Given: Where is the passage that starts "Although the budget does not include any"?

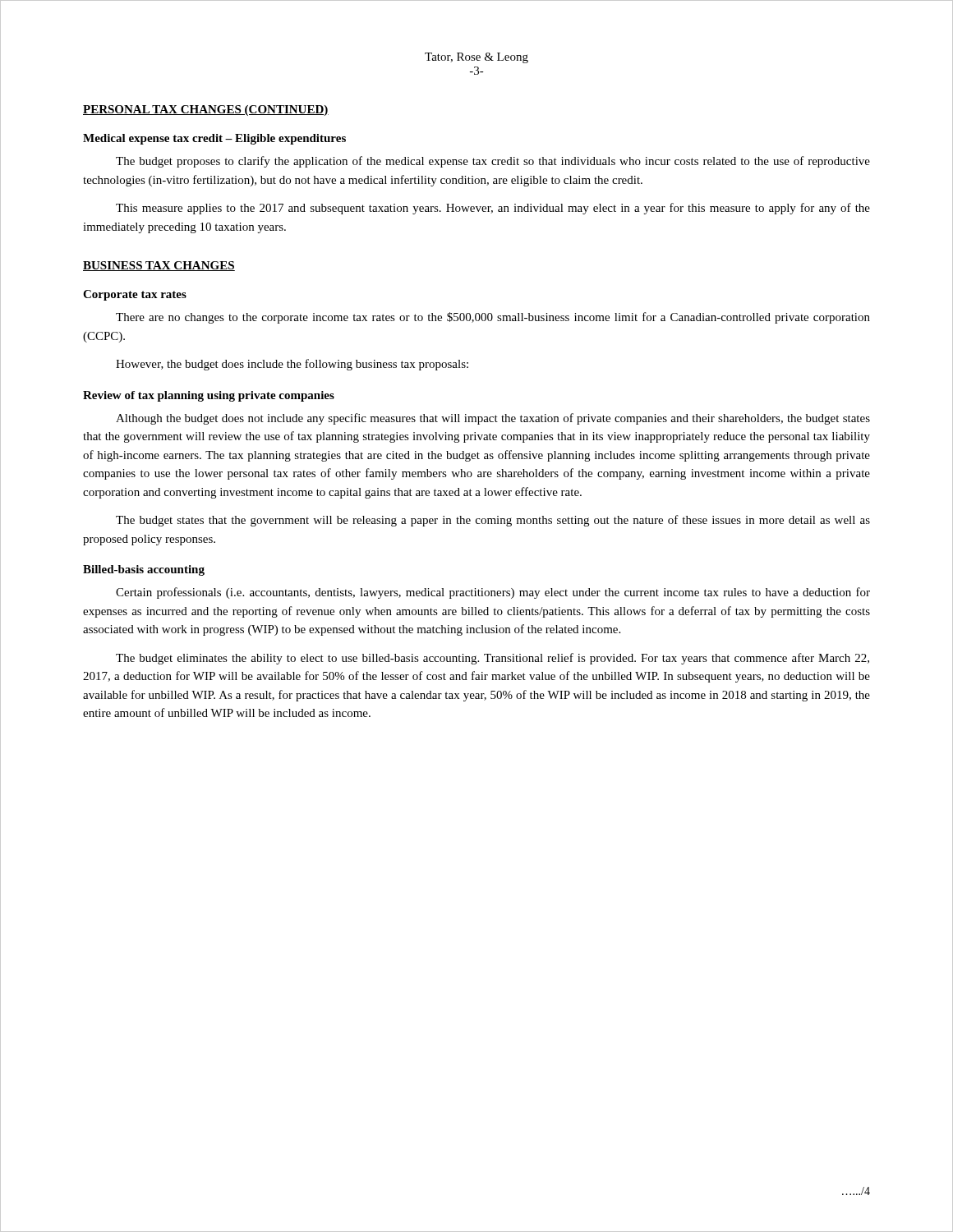Looking at the screenshot, I should (x=476, y=455).
